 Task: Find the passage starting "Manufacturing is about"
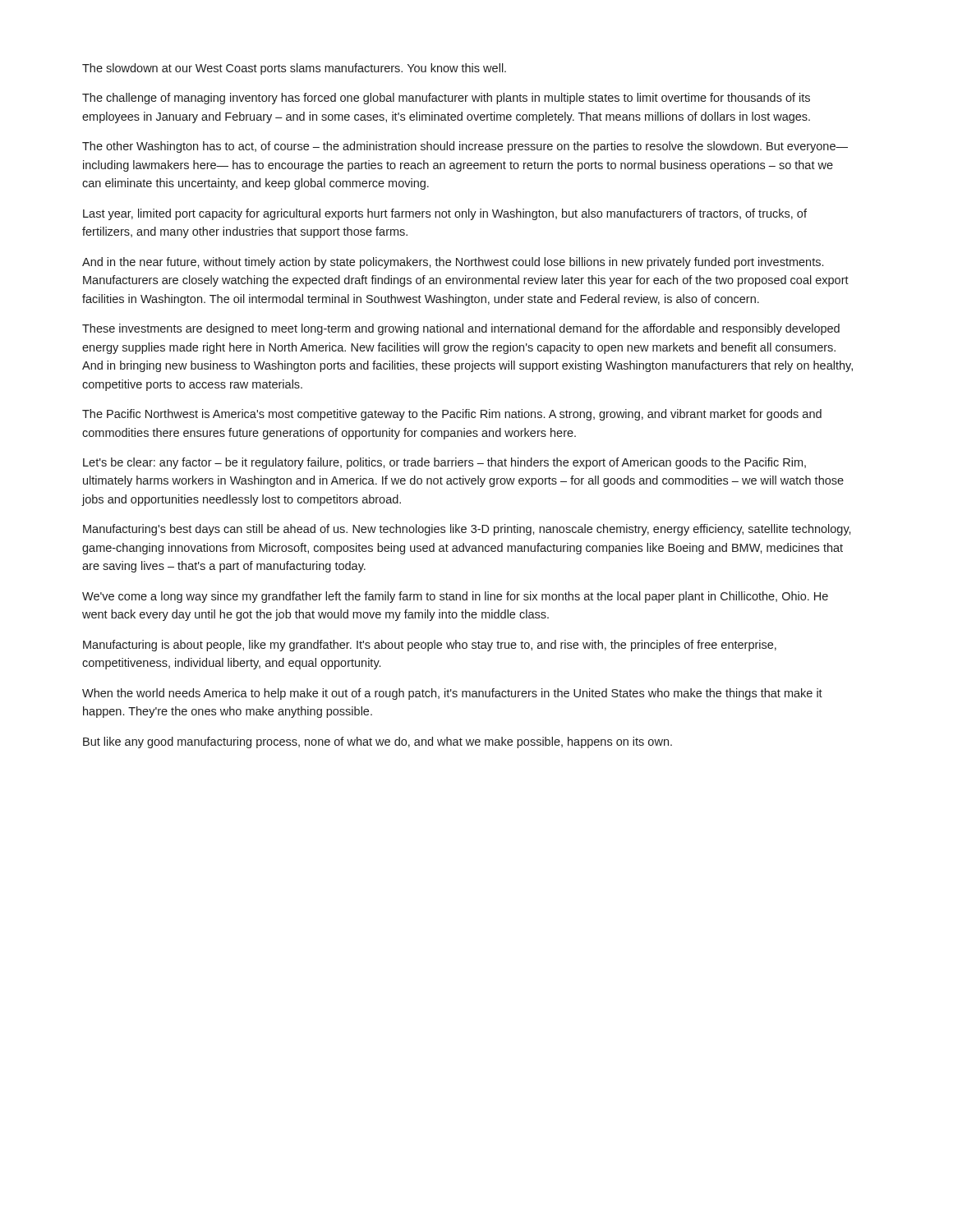[430, 654]
